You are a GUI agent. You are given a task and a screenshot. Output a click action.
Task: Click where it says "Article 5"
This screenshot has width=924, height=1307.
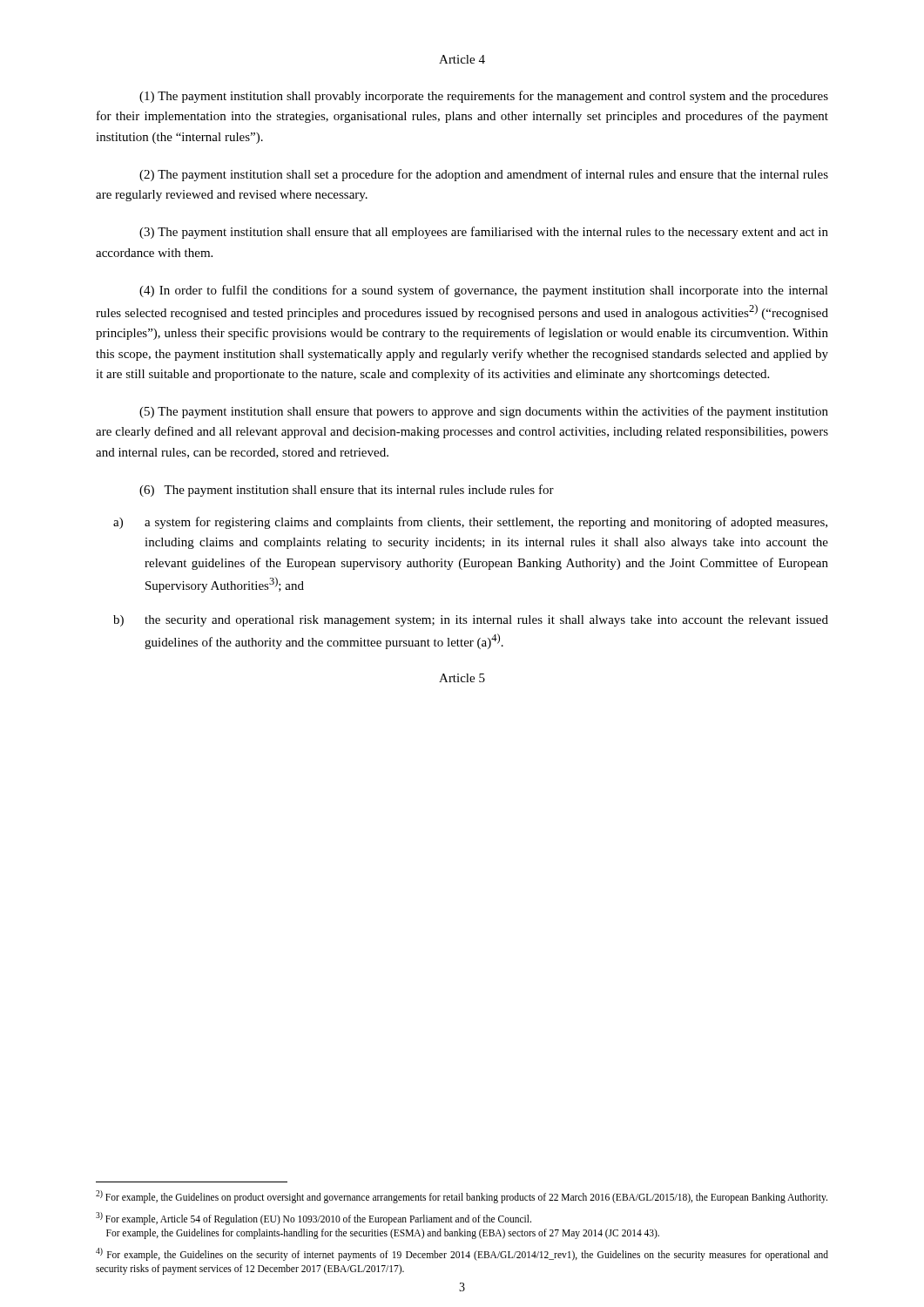click(462, 677)
